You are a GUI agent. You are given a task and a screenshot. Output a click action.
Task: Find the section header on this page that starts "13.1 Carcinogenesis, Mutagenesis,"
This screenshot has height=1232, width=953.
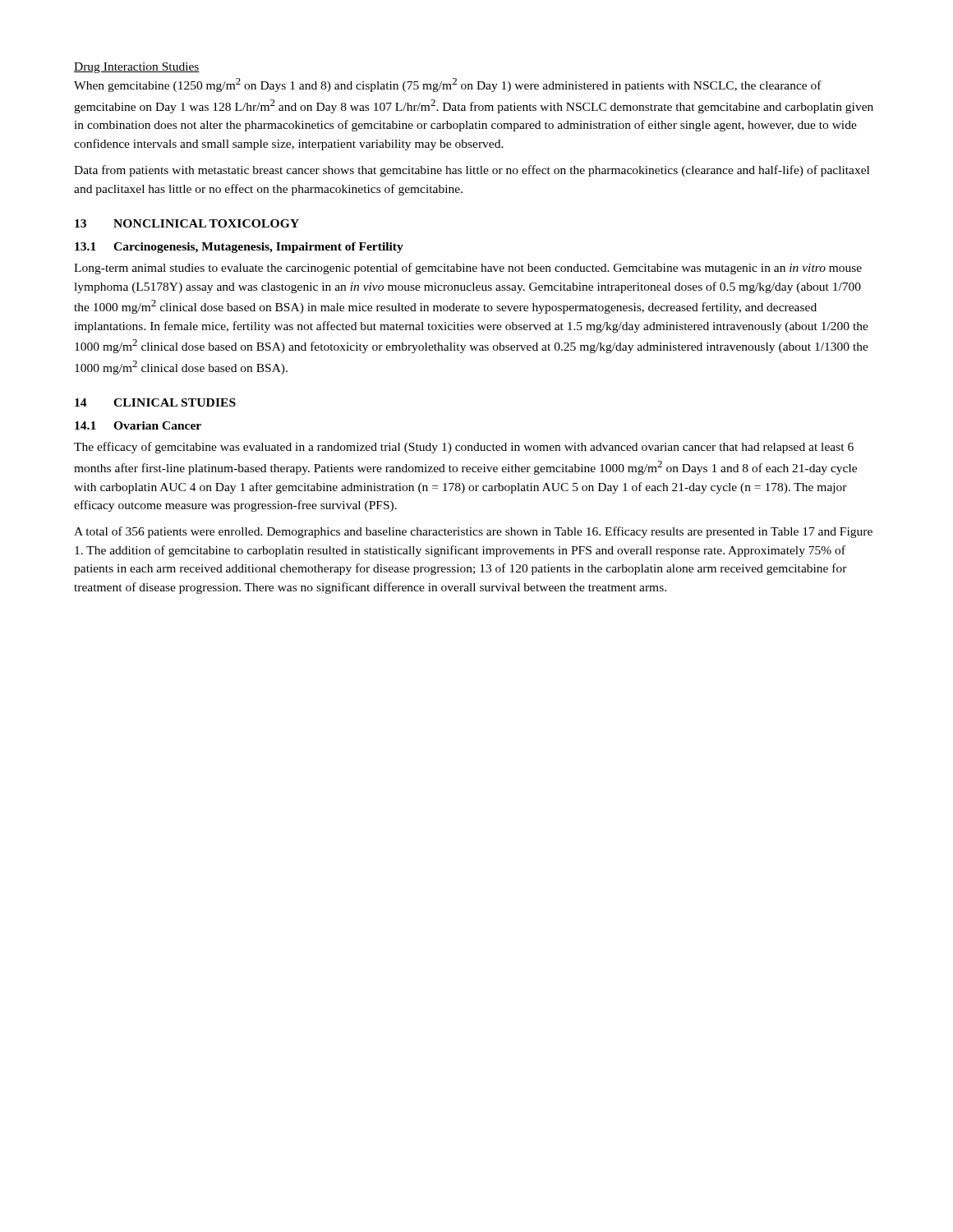tap(239, 248)
